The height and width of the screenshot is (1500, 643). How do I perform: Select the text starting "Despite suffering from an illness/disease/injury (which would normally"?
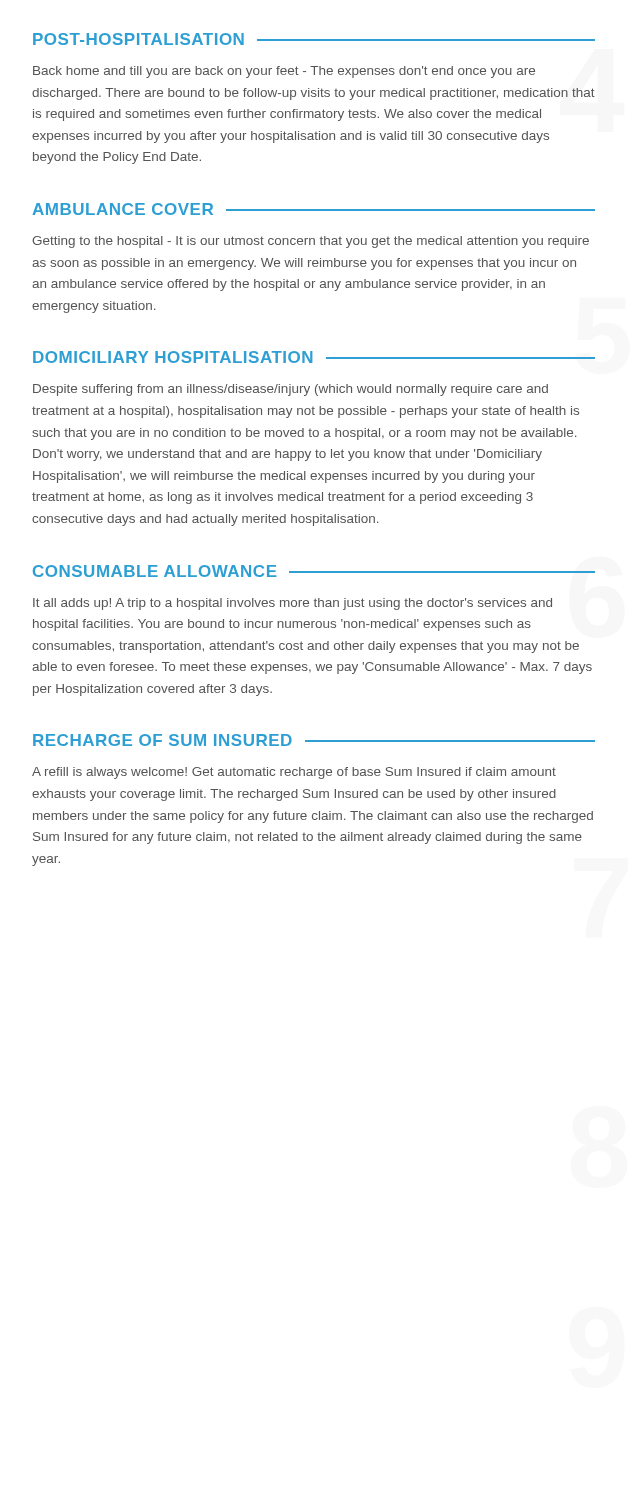(x=313, y=454)
